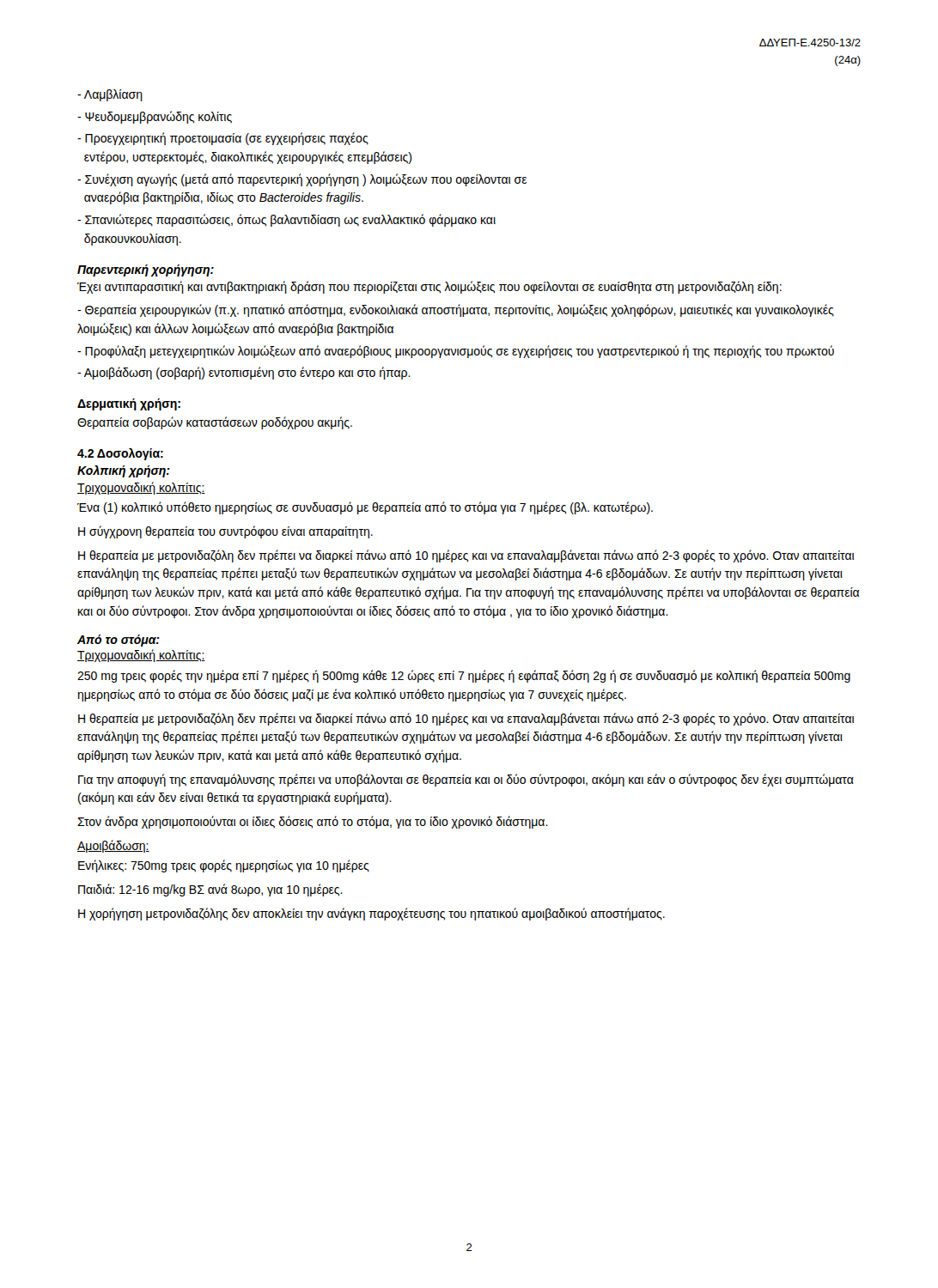Screen dimensions: 1288x938
Task: Locate the block of text that opens with "Ένα (1) κολπικό υπόθετο ημερησίως σε συνδυασμό"
Action: click(469, 508)
